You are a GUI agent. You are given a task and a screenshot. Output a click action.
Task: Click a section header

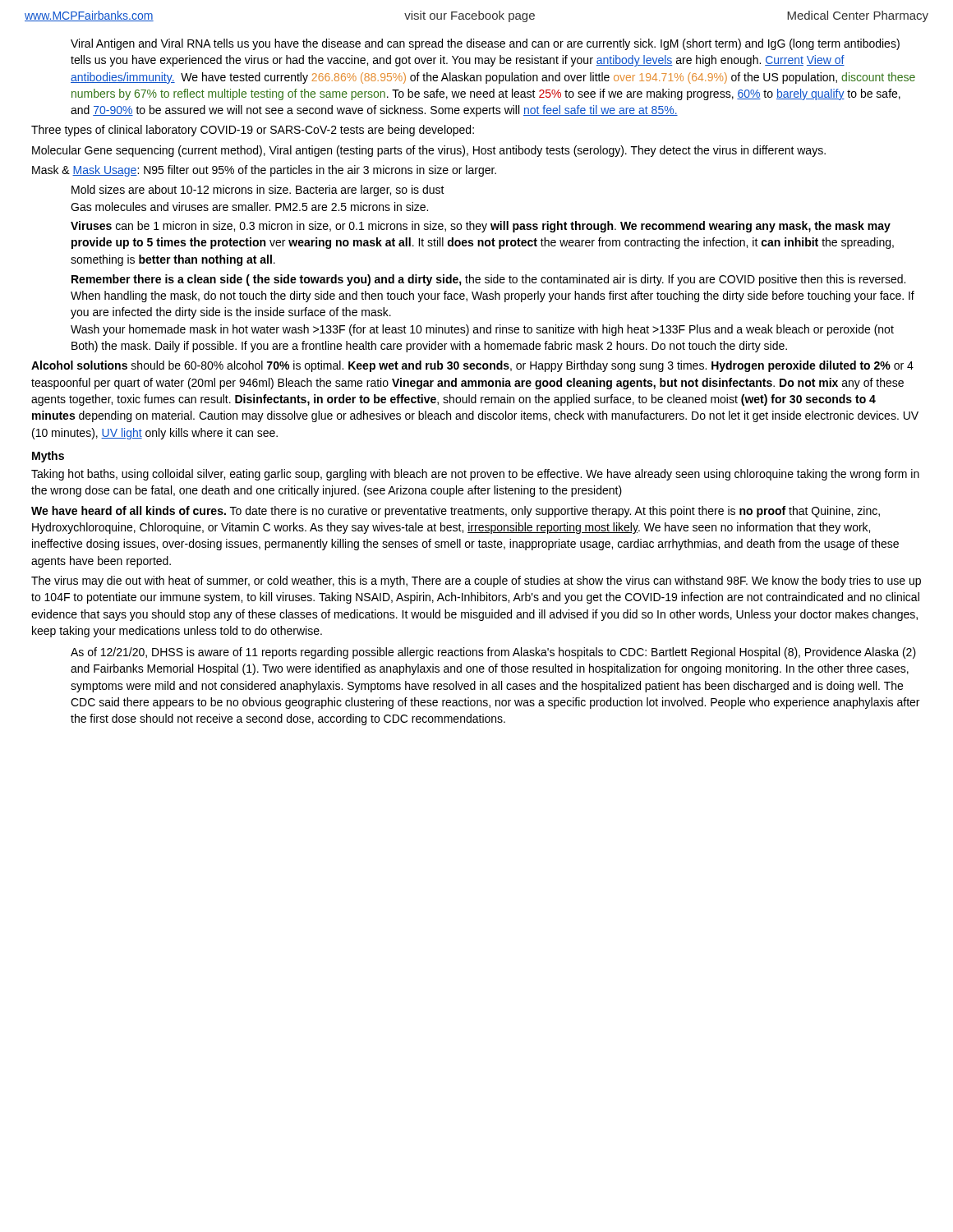[x=48, y=456]
